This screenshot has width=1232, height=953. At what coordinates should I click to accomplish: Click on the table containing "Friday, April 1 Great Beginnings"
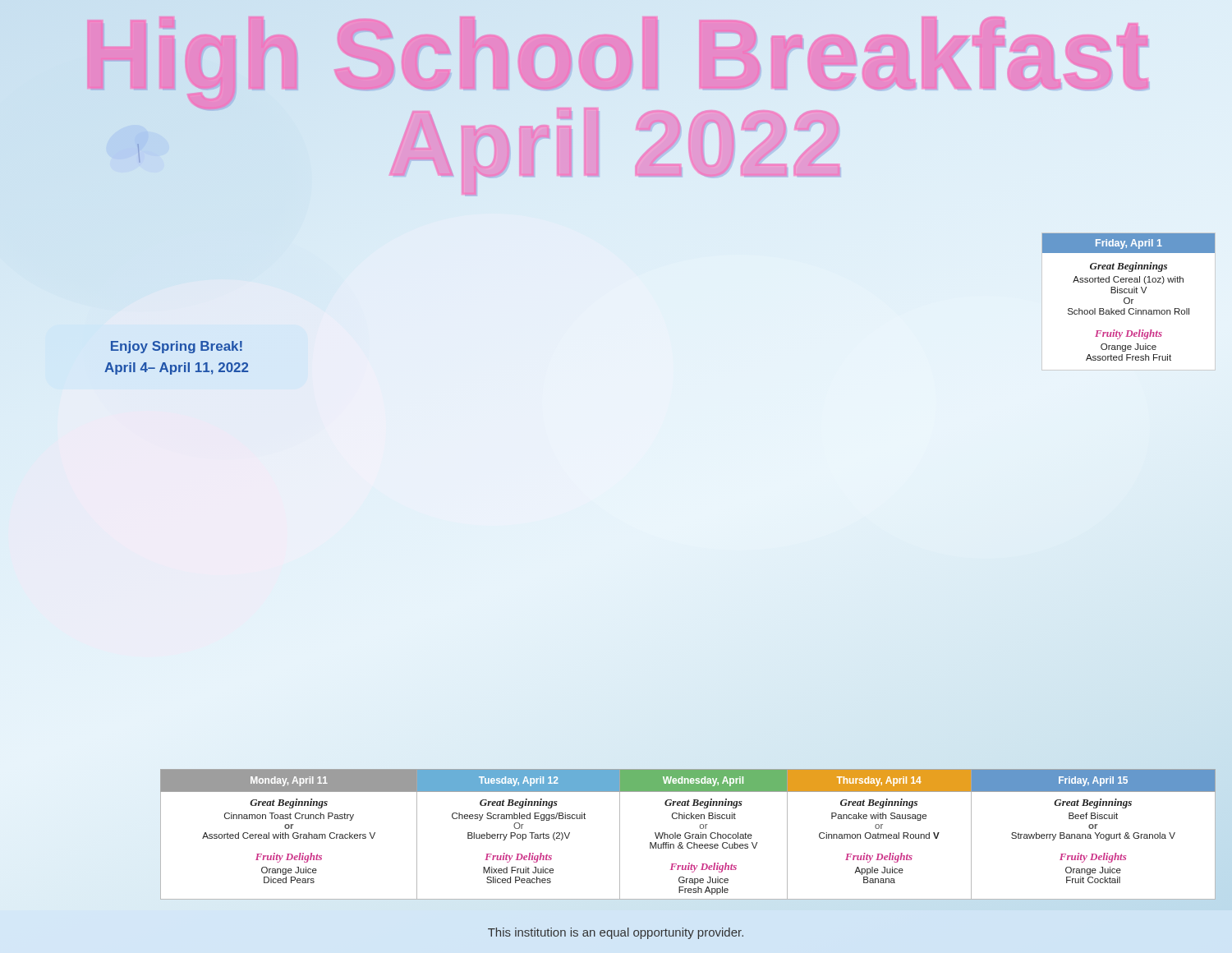1129,302
